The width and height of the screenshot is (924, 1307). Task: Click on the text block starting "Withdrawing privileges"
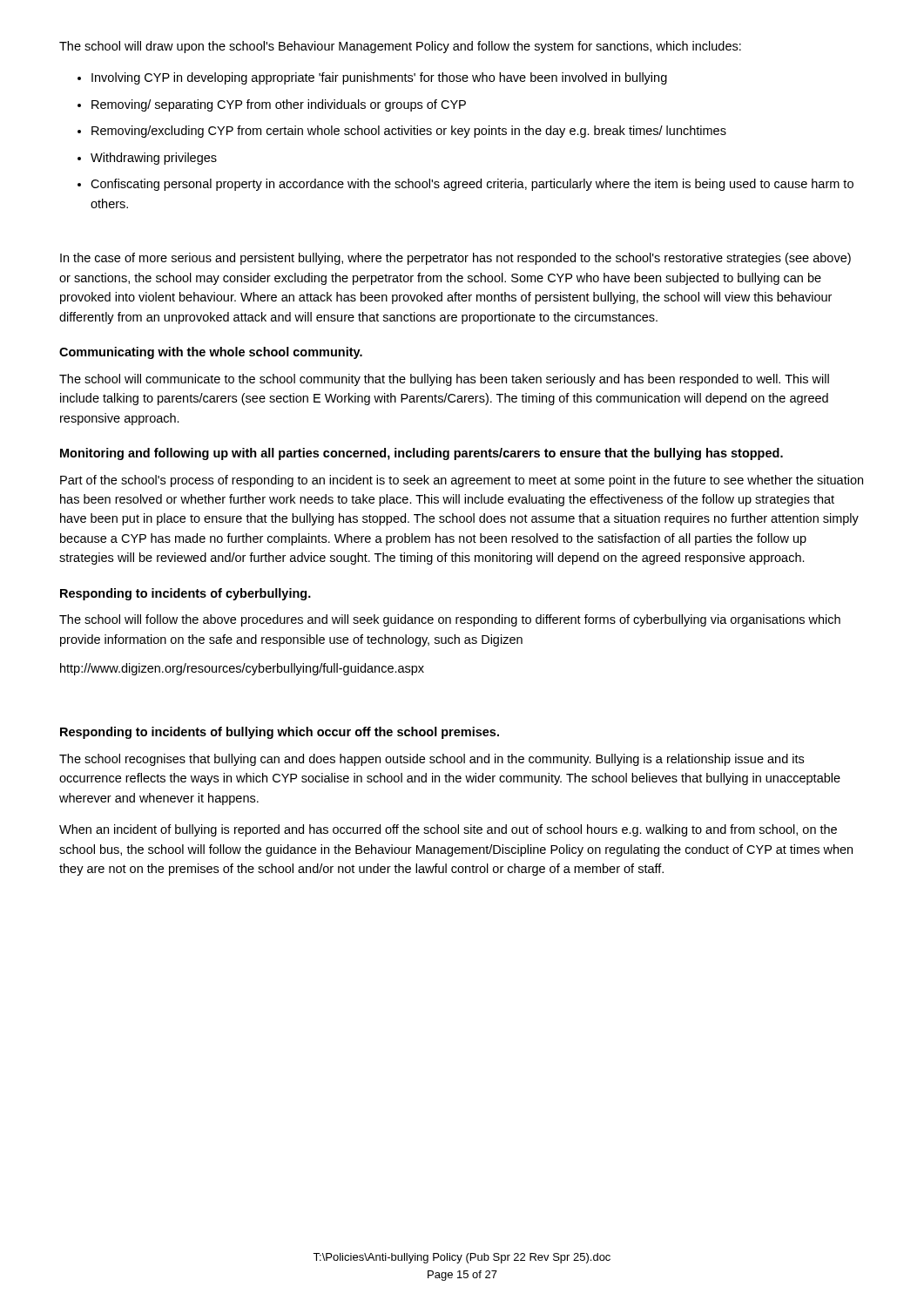pos(154,158)
